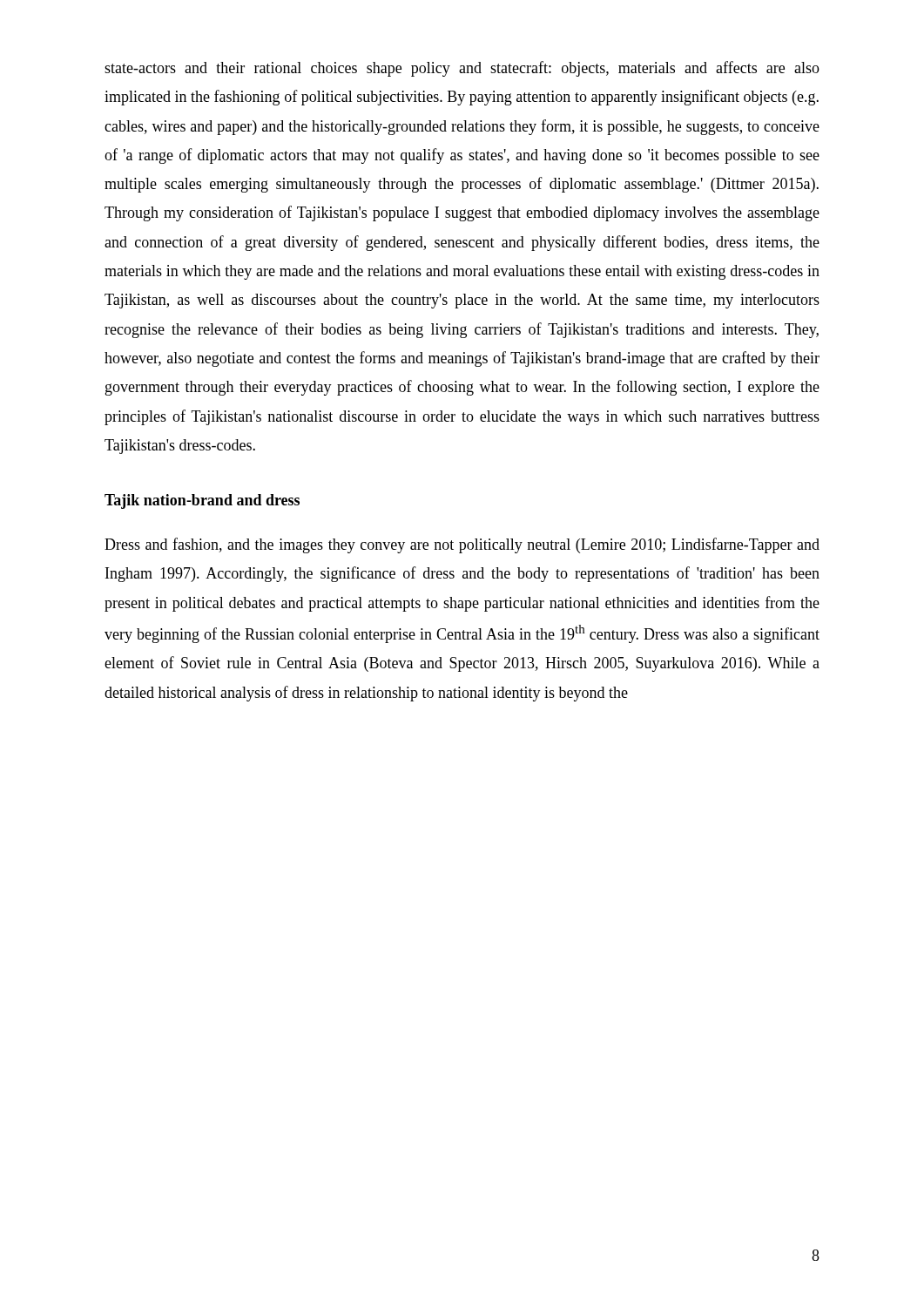Select the text block containing "Dress and fashion, and"
The image size is (924, 1307).
(x=462, y=619)
